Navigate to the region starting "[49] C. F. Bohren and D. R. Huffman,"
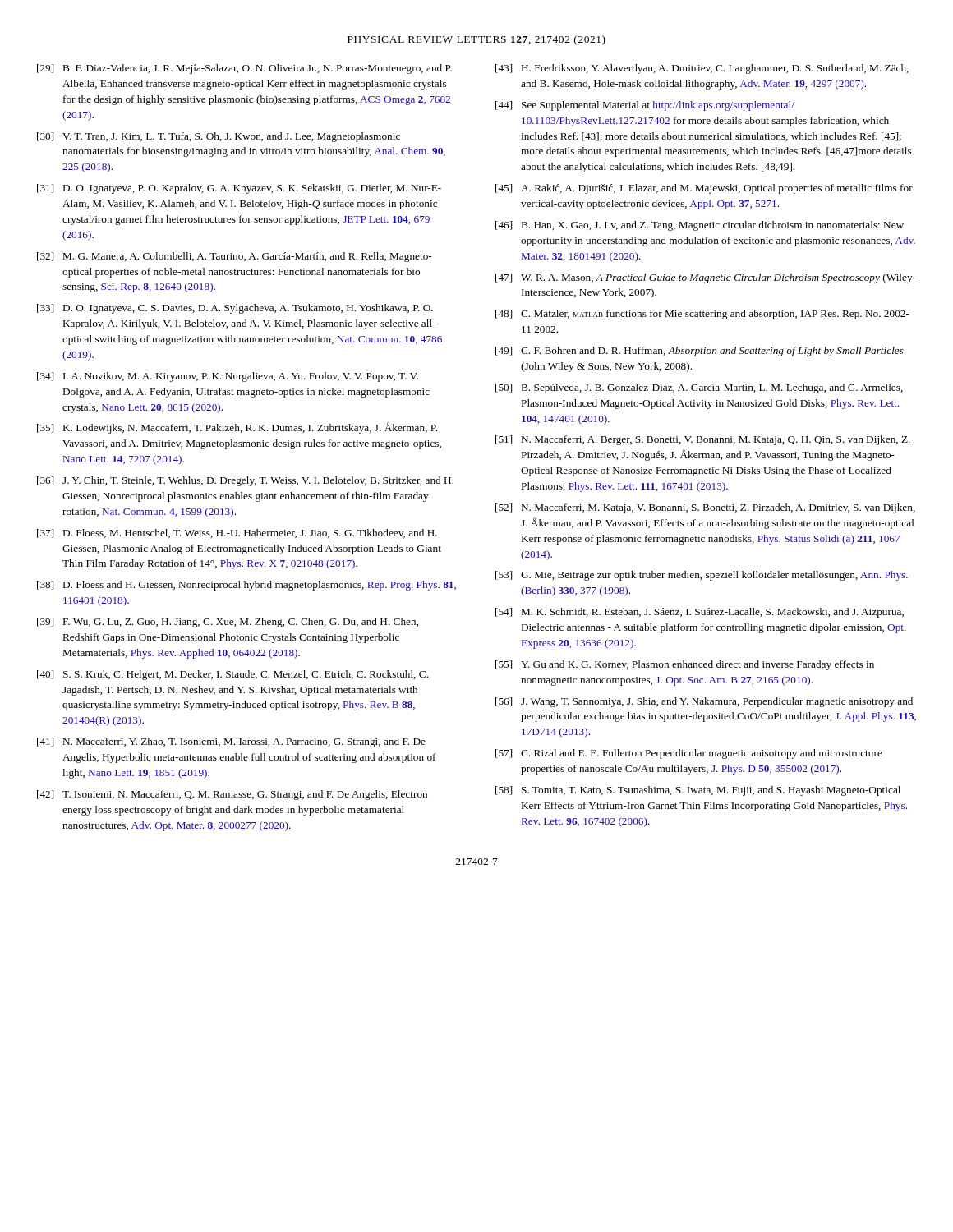 [706, 359]
